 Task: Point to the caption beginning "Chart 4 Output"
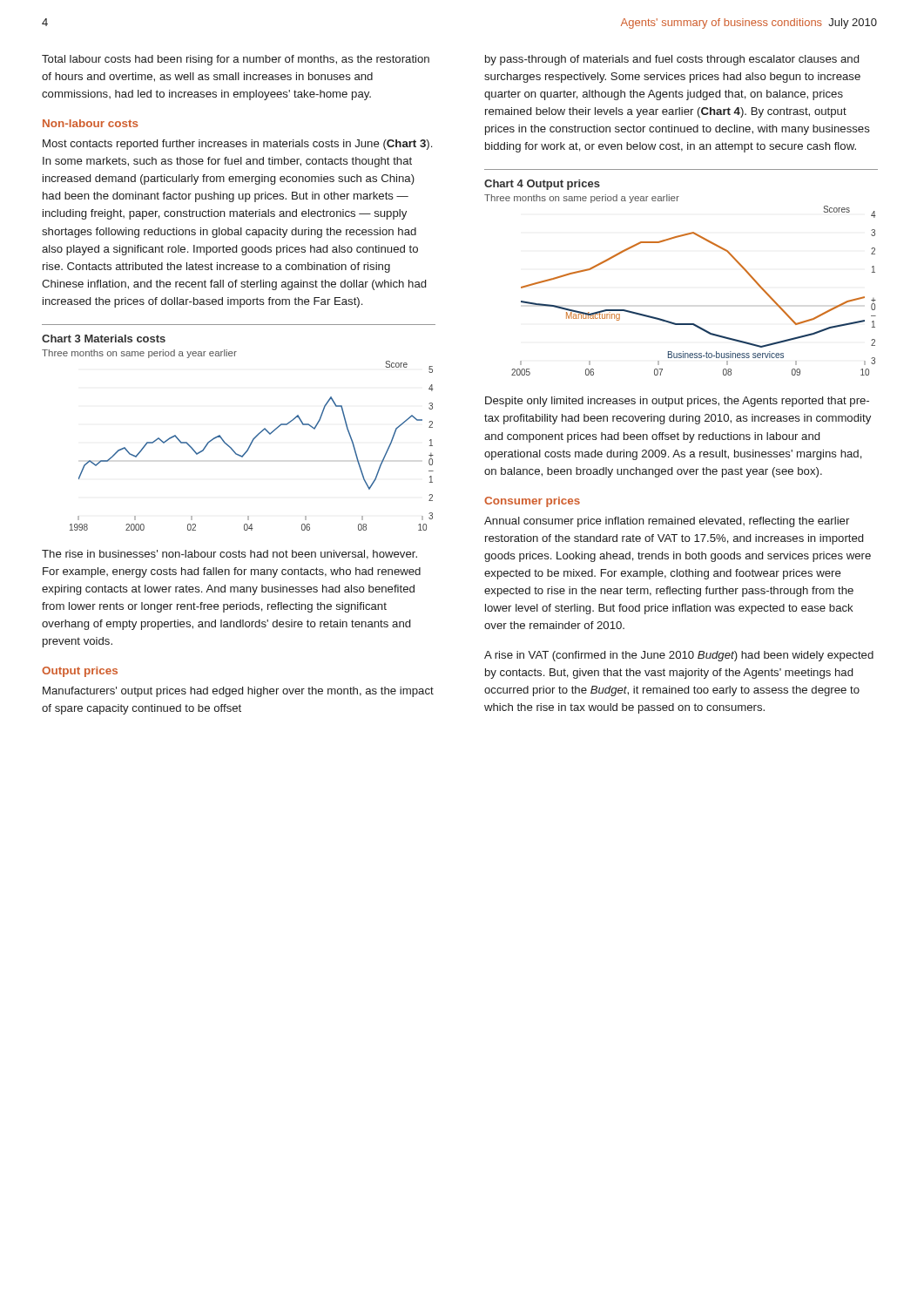542,184
